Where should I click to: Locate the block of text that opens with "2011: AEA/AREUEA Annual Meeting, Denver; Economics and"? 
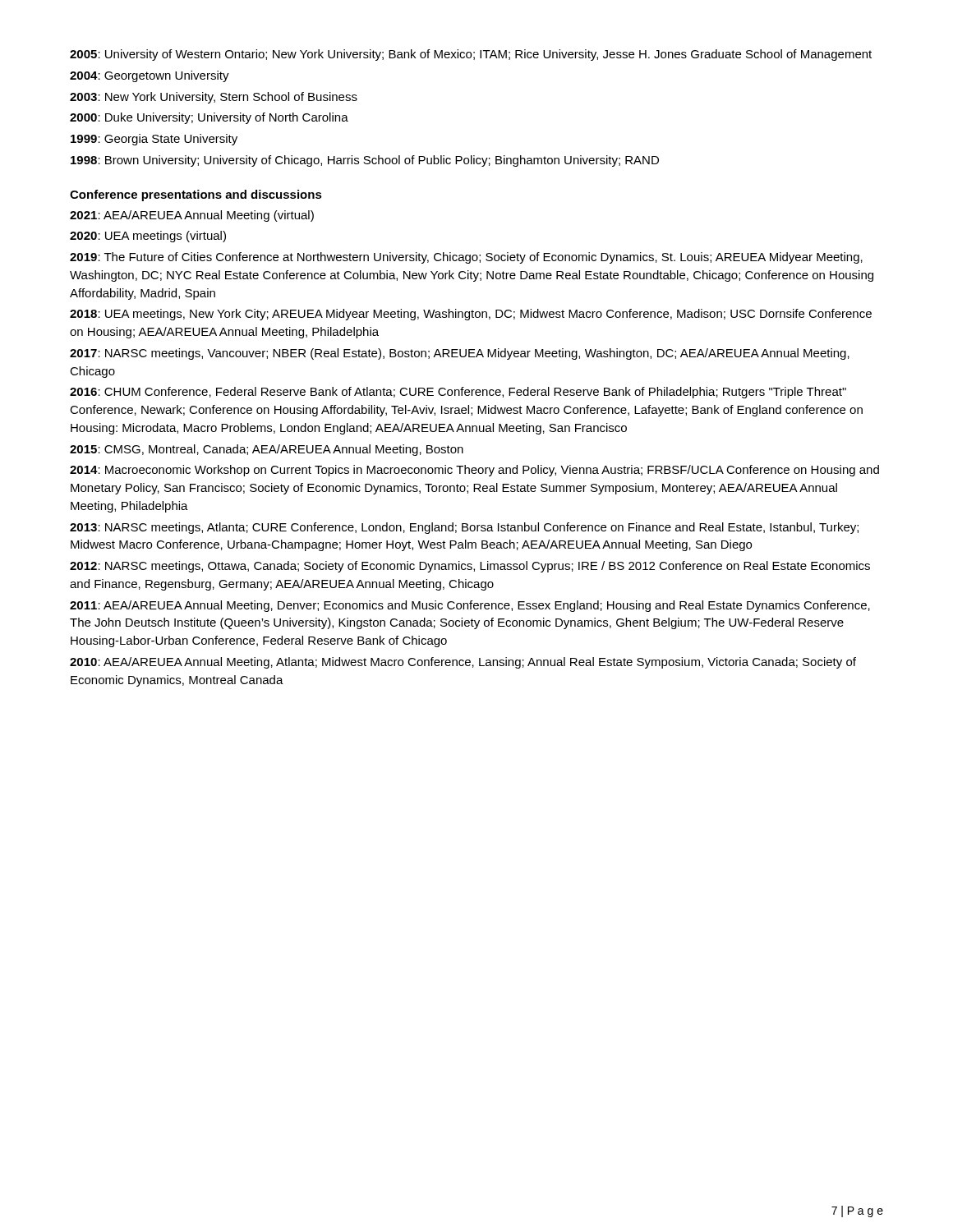[x=470, y=622]
